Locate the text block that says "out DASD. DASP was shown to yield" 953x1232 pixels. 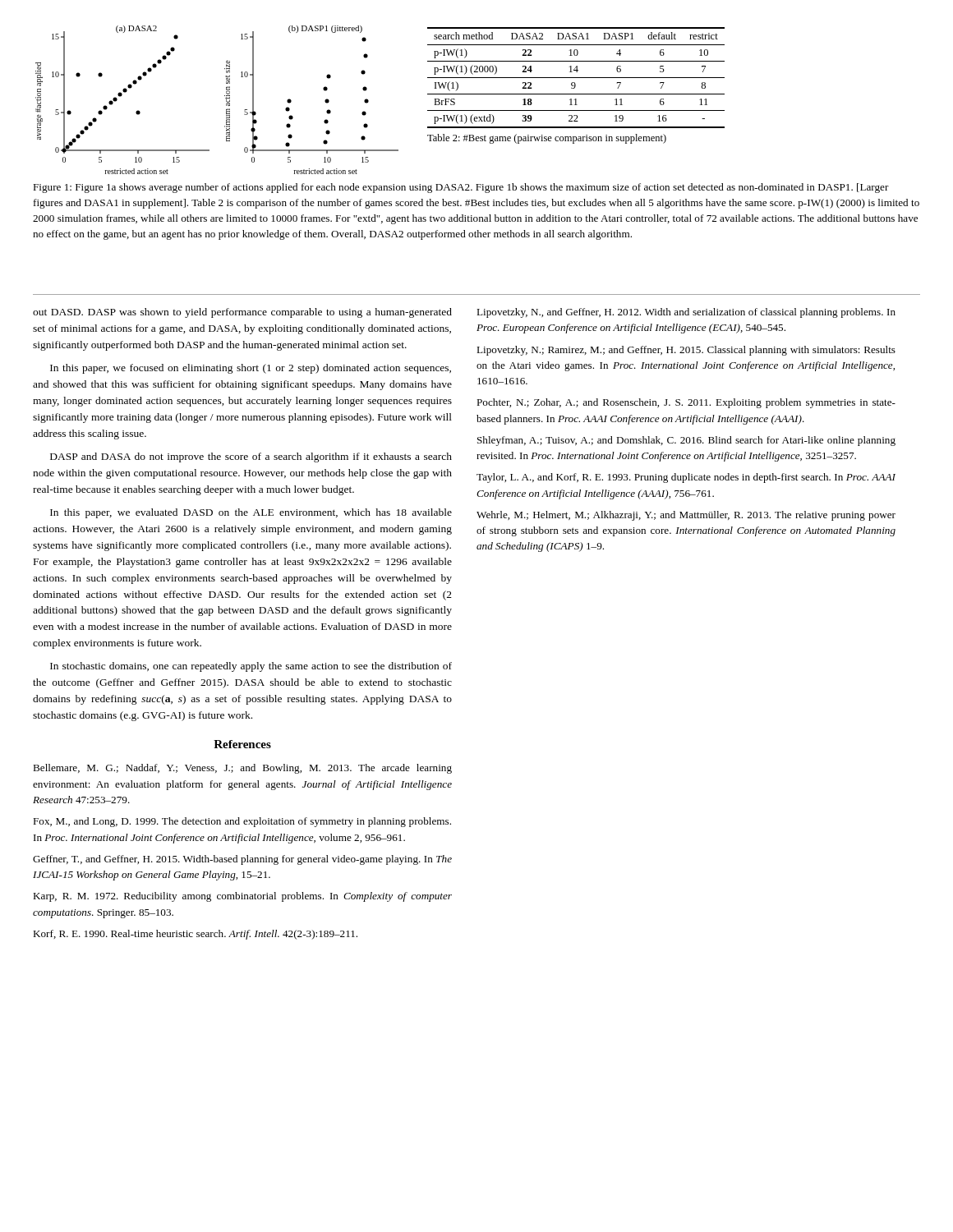tap(242, 514)
